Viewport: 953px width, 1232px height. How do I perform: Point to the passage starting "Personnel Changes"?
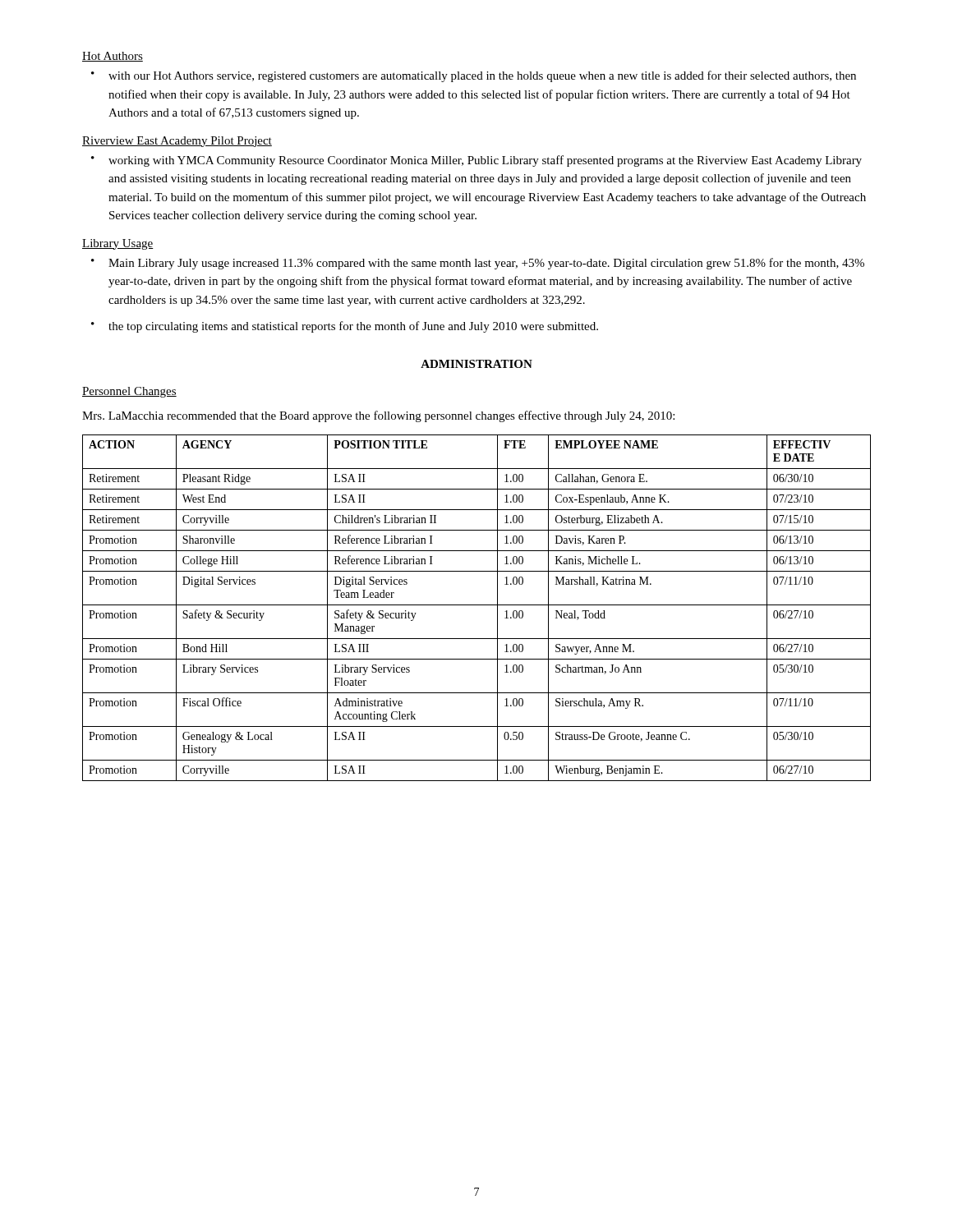click(129, 391)
